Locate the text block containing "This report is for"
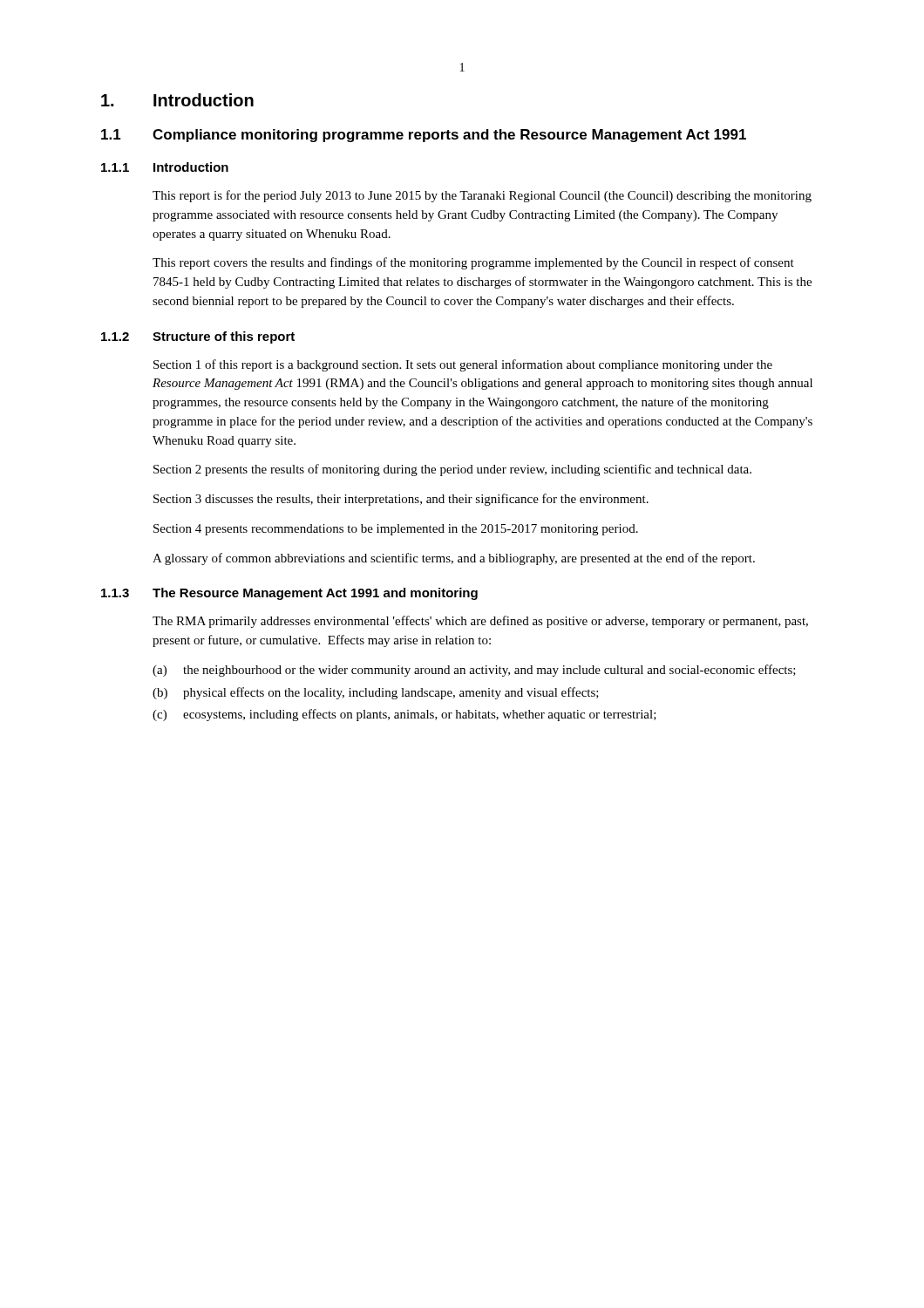The height and width of the screenshot is (1308, 924). point(482,214)
